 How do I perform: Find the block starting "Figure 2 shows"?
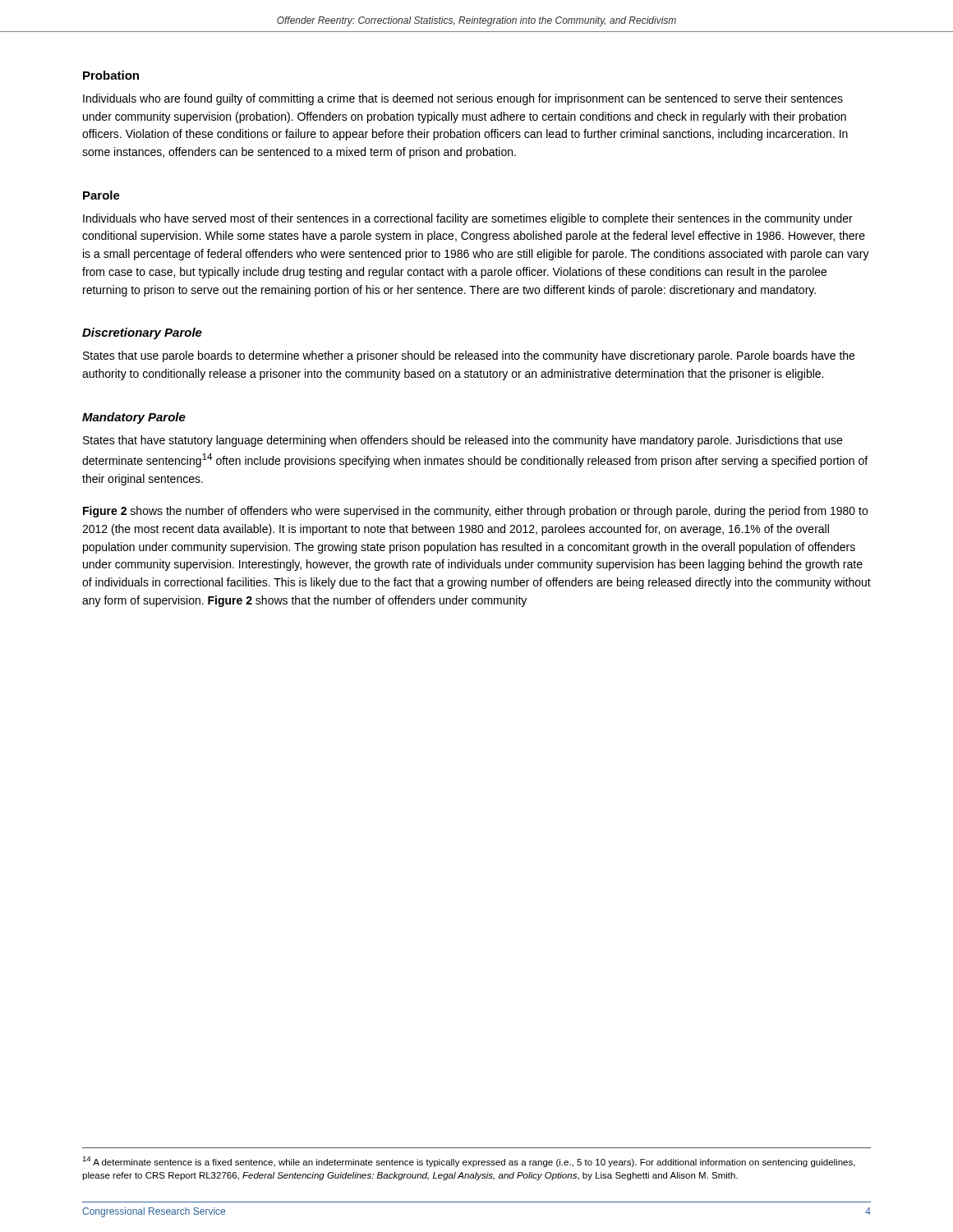coord(476,556)
